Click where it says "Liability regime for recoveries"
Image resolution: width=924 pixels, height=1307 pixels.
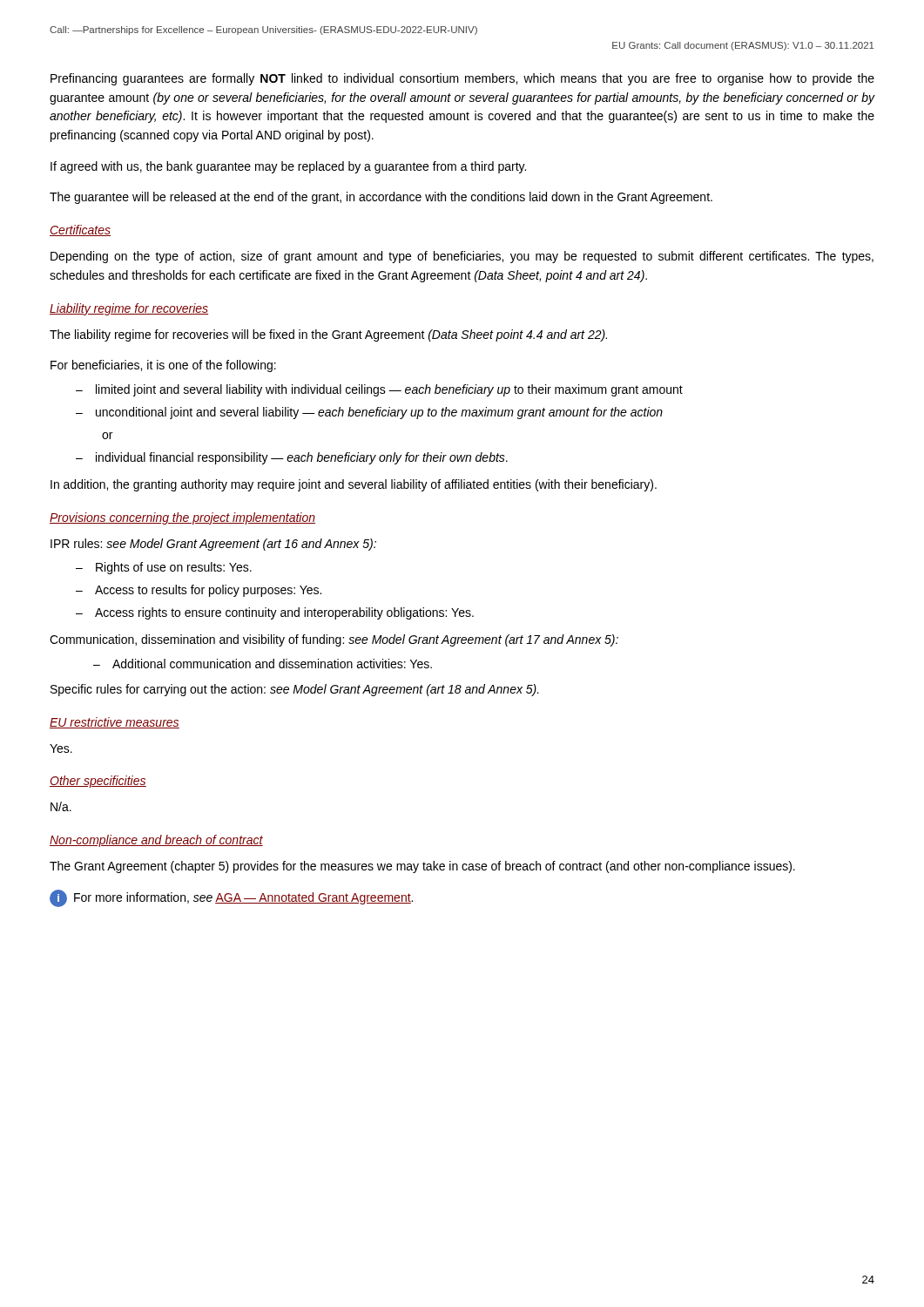(129, 308)
